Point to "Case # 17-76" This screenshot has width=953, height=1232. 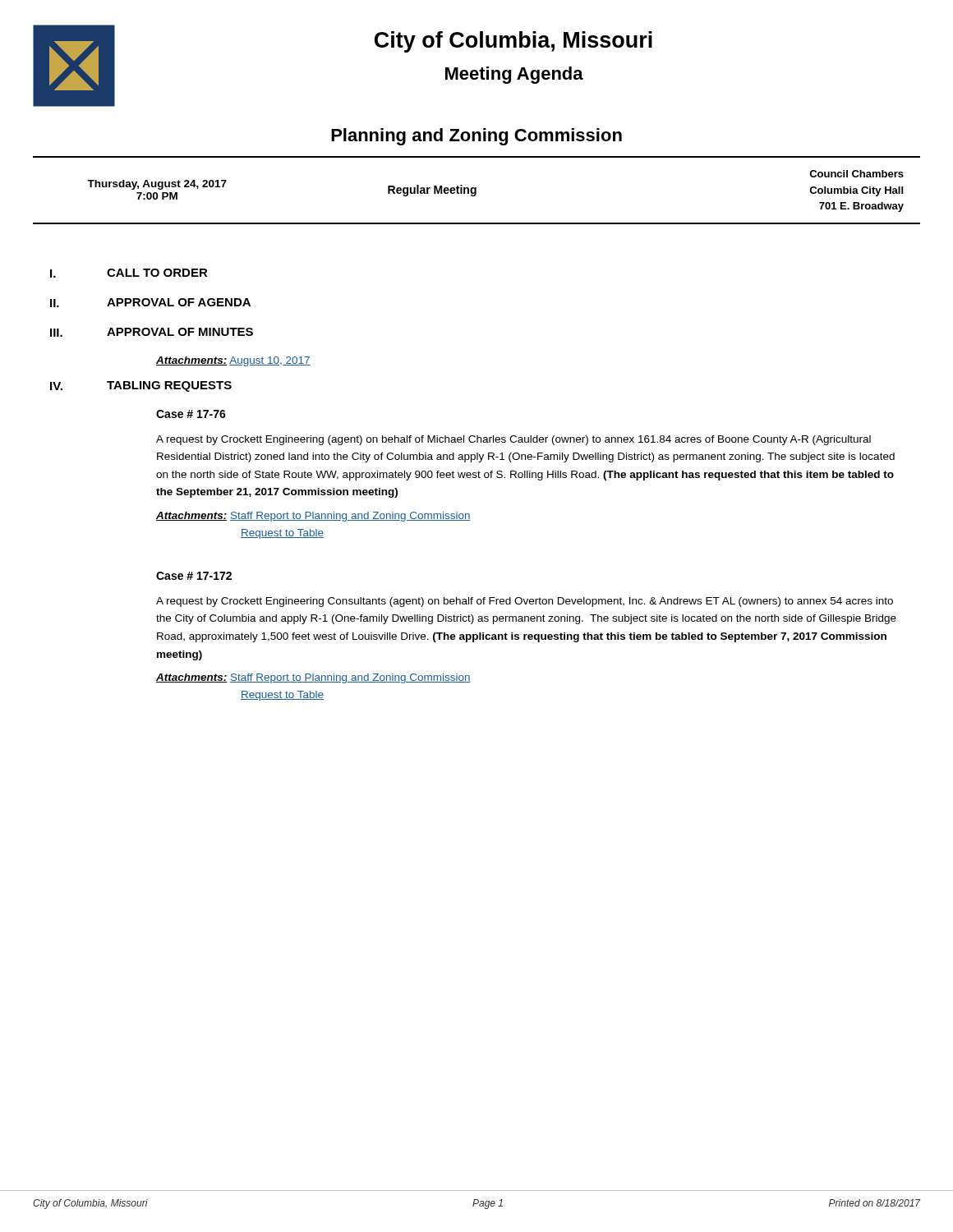click(x=191, y=414)
